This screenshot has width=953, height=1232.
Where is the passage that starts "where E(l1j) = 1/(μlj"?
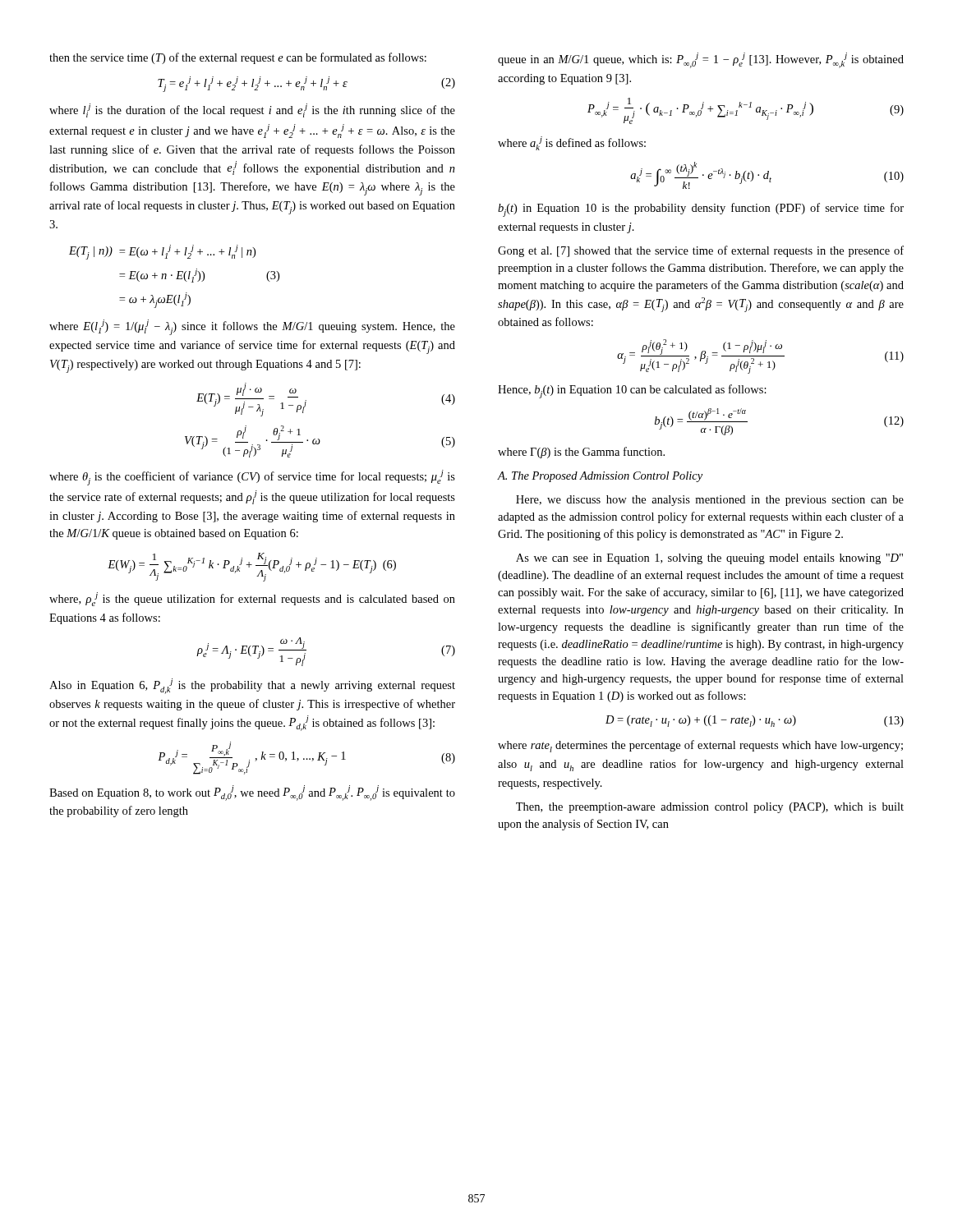tap(252, 345)
